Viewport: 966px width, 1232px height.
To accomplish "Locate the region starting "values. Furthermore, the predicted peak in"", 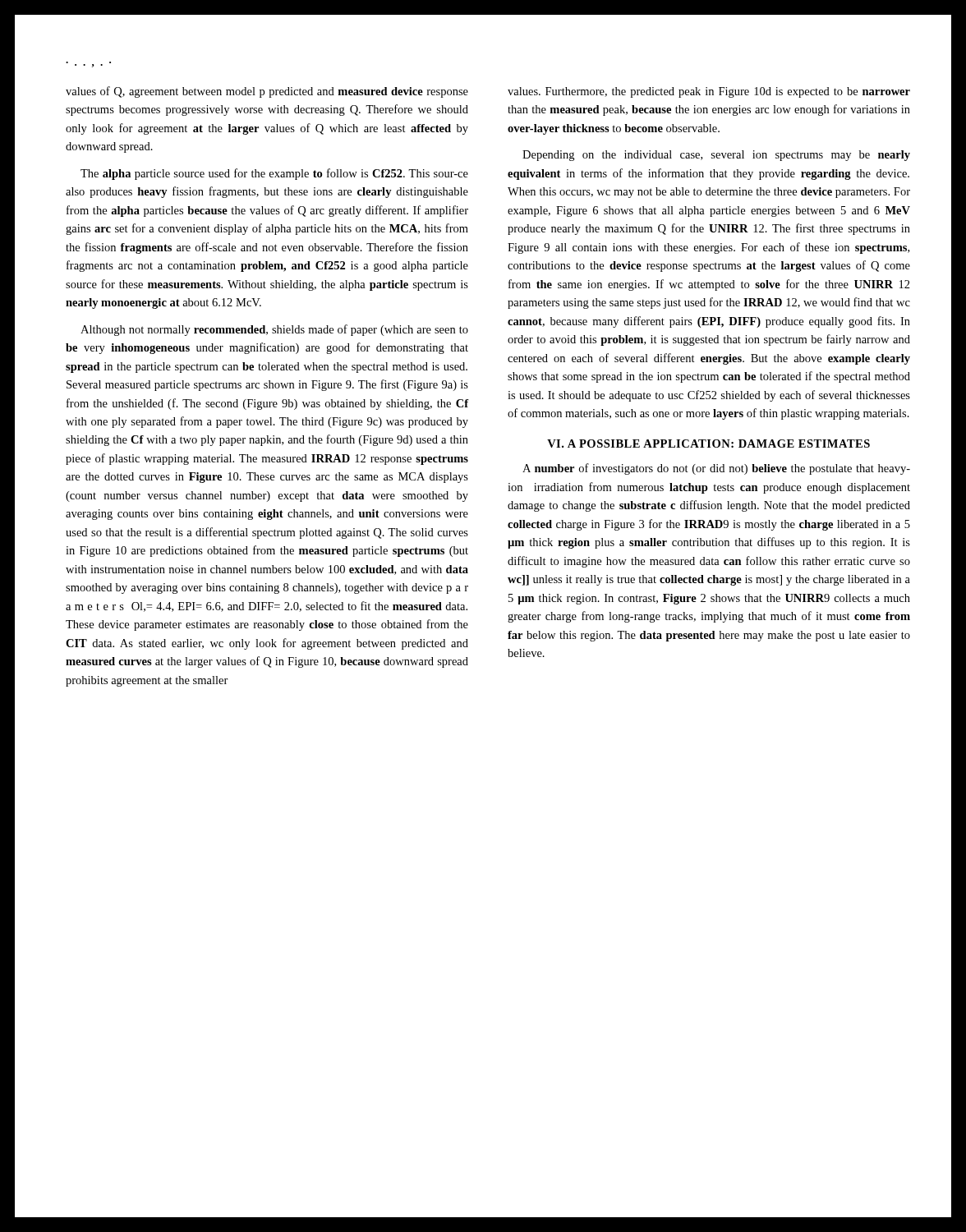I will coord(709,110).
